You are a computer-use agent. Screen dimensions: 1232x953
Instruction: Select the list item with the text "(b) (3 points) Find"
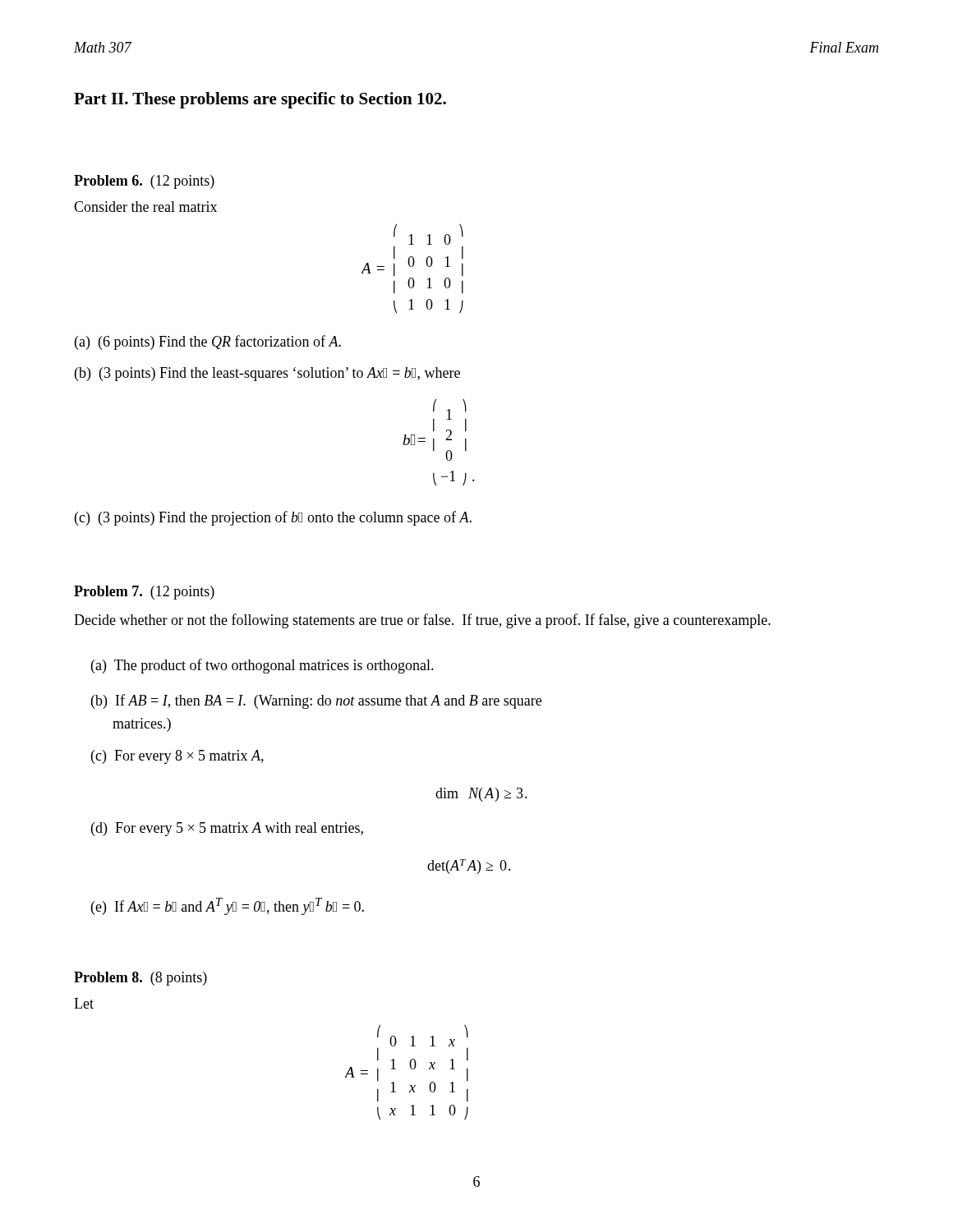pos(267,373)
